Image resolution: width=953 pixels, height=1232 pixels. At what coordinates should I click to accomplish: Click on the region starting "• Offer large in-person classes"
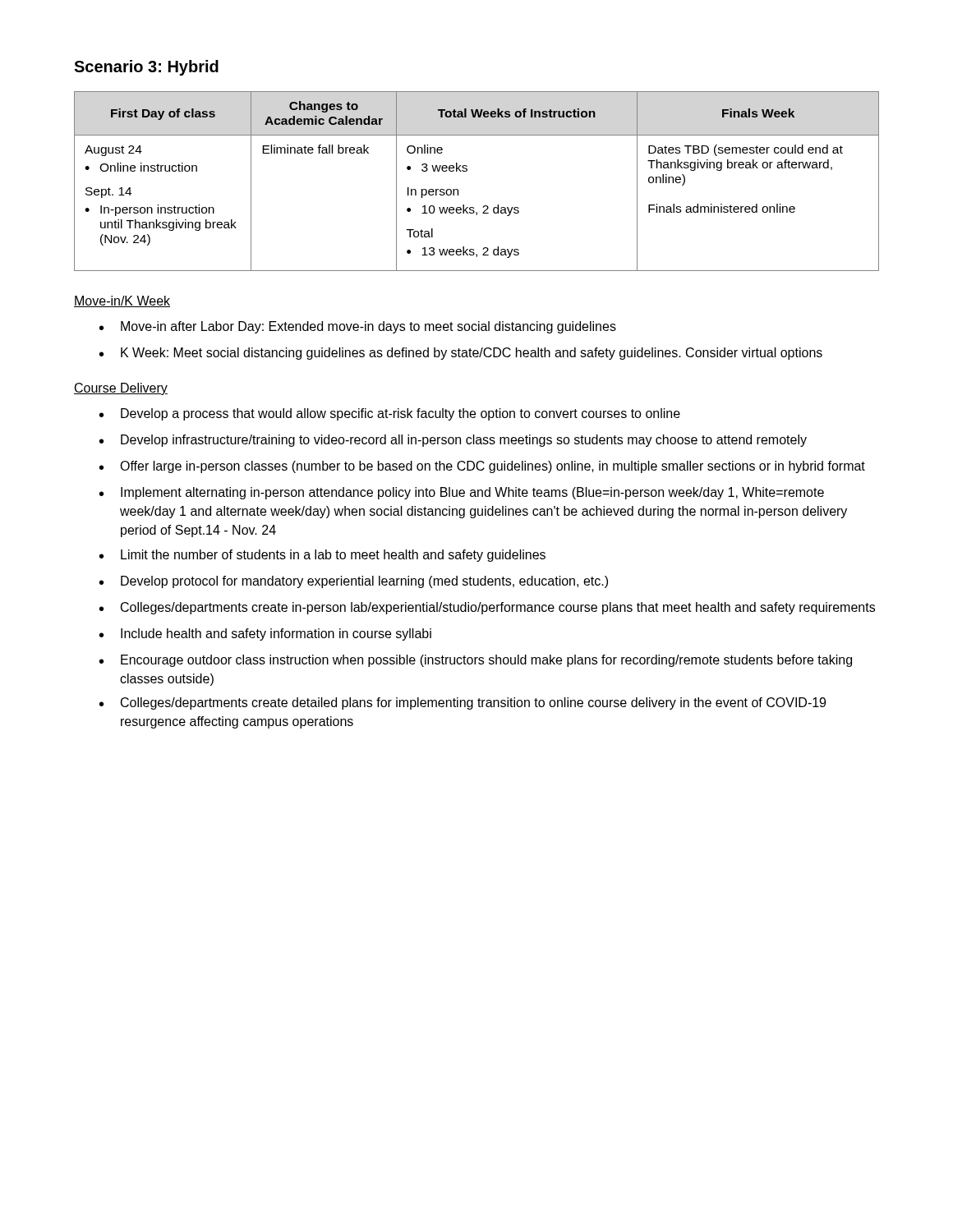[489, 467]
